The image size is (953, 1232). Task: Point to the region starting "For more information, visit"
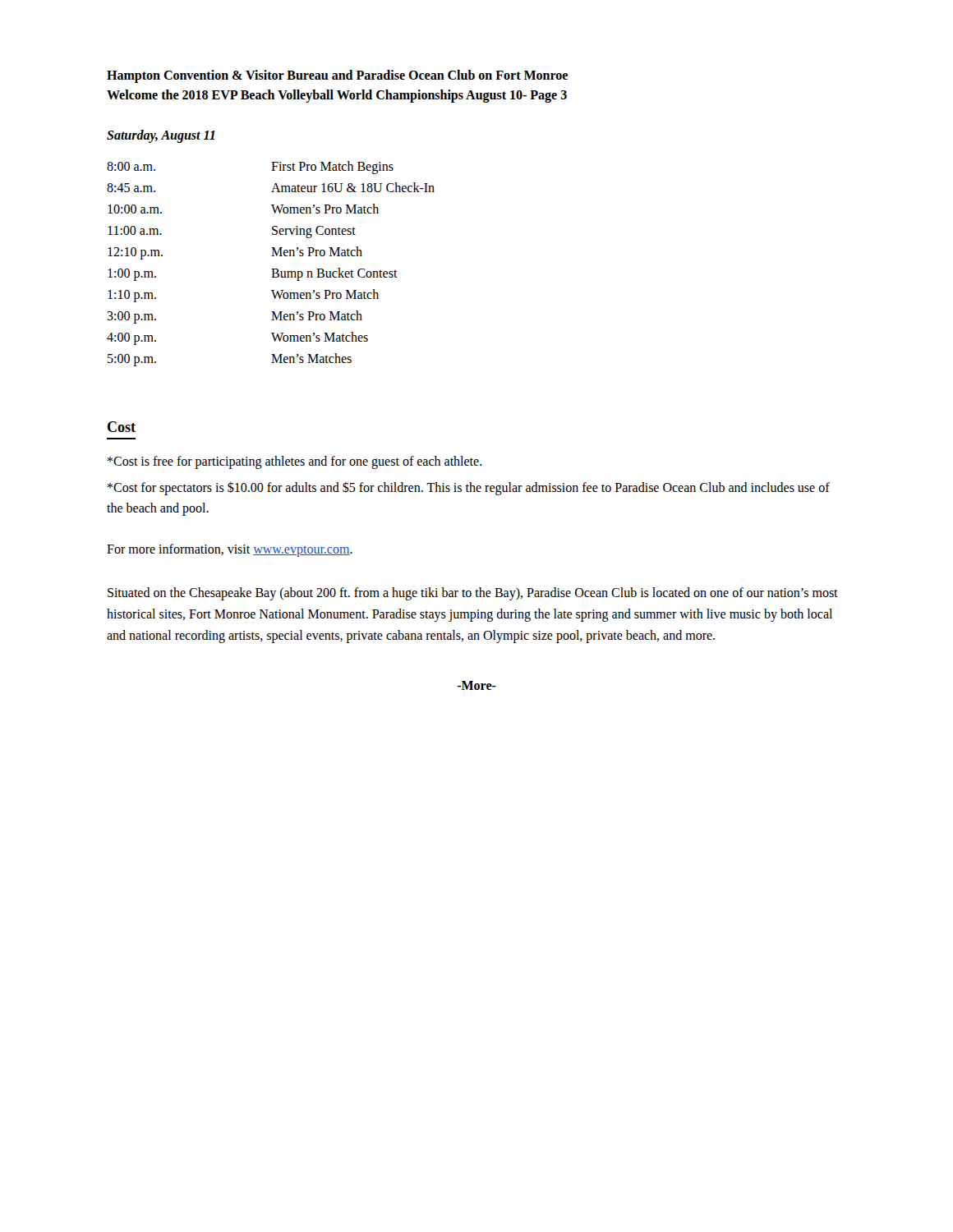coord(230,549)
